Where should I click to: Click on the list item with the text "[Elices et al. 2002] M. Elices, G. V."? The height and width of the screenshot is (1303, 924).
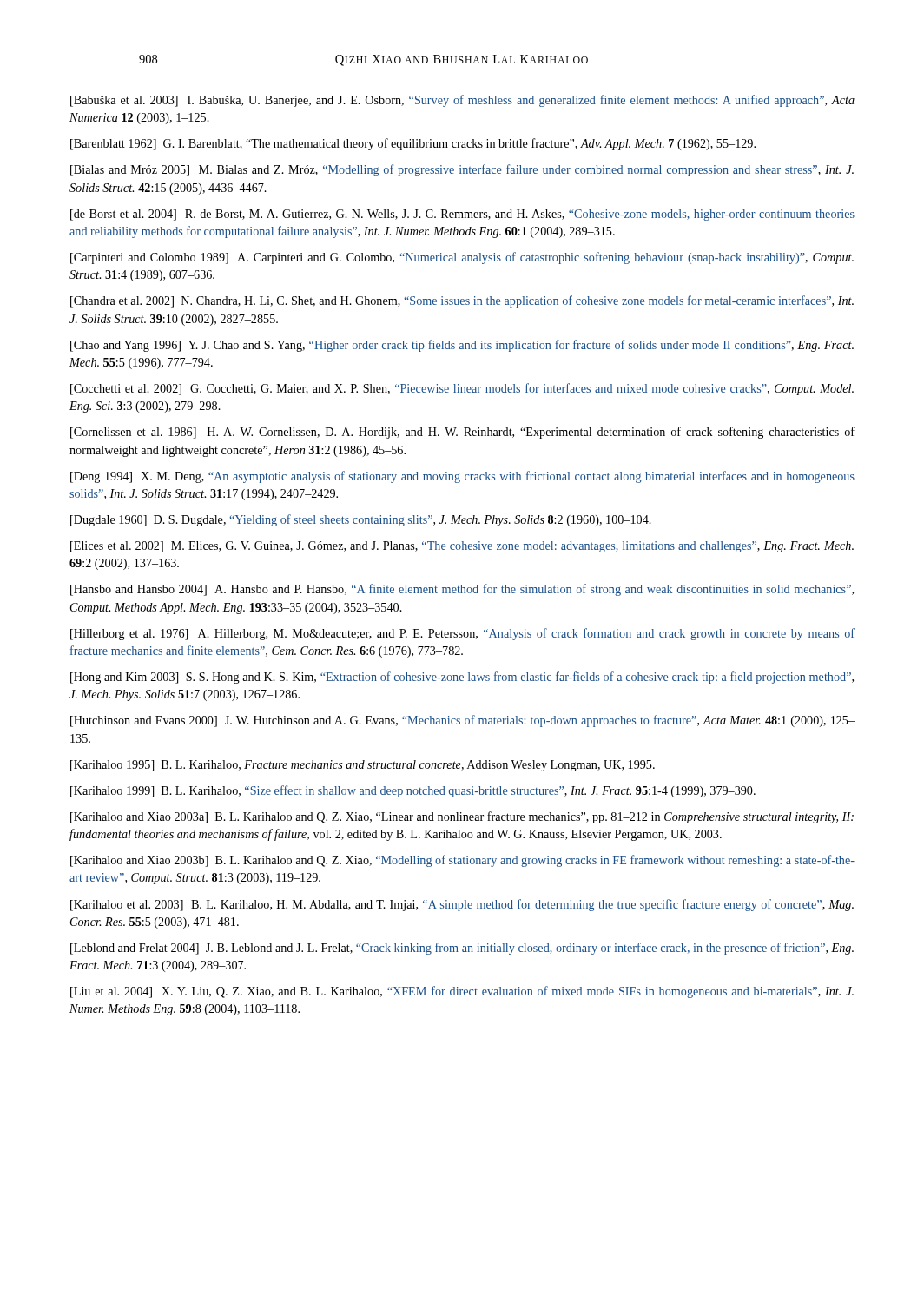pos(462,554)
